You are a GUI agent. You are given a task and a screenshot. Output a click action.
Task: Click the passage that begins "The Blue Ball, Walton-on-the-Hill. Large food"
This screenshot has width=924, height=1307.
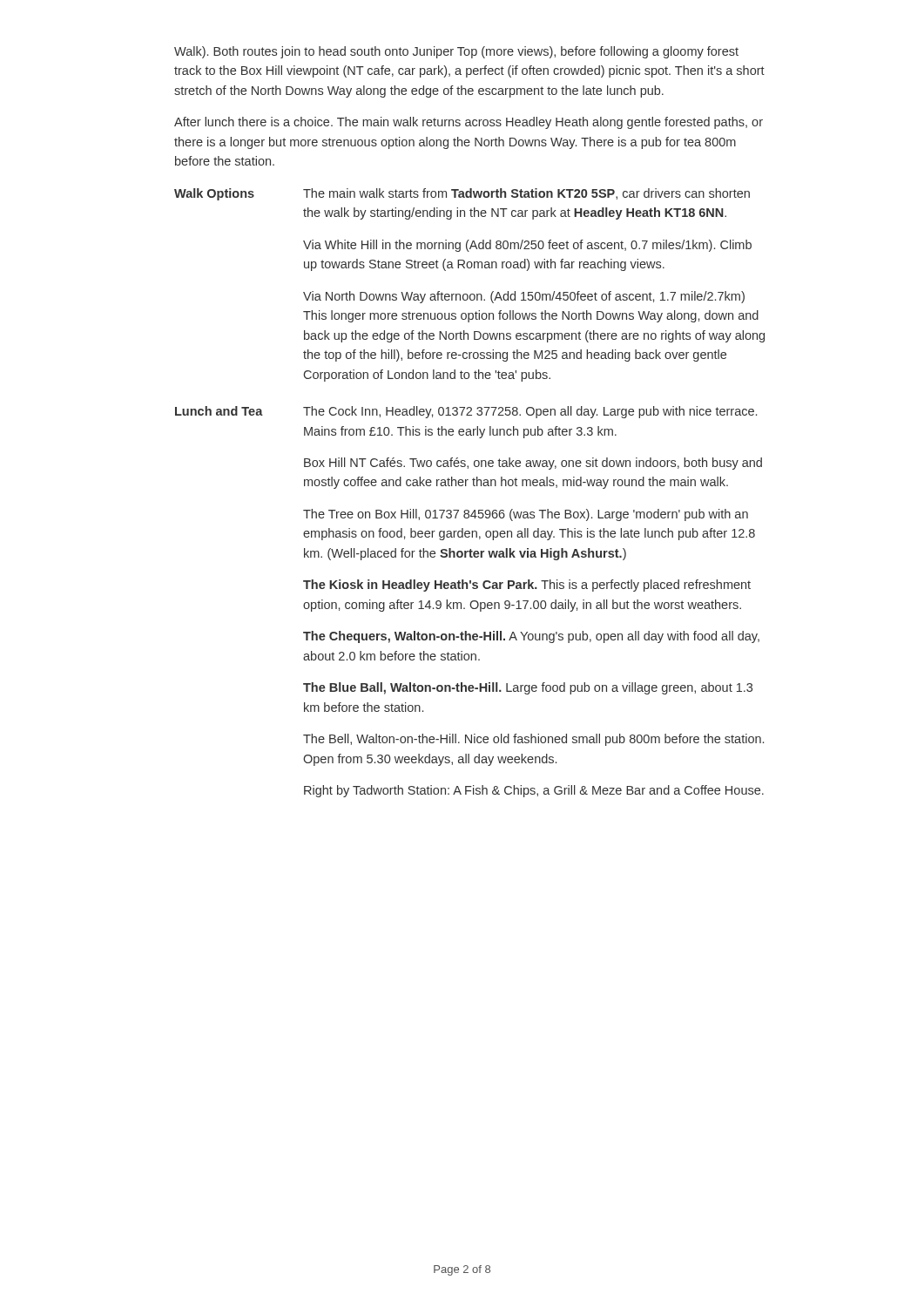528,697
